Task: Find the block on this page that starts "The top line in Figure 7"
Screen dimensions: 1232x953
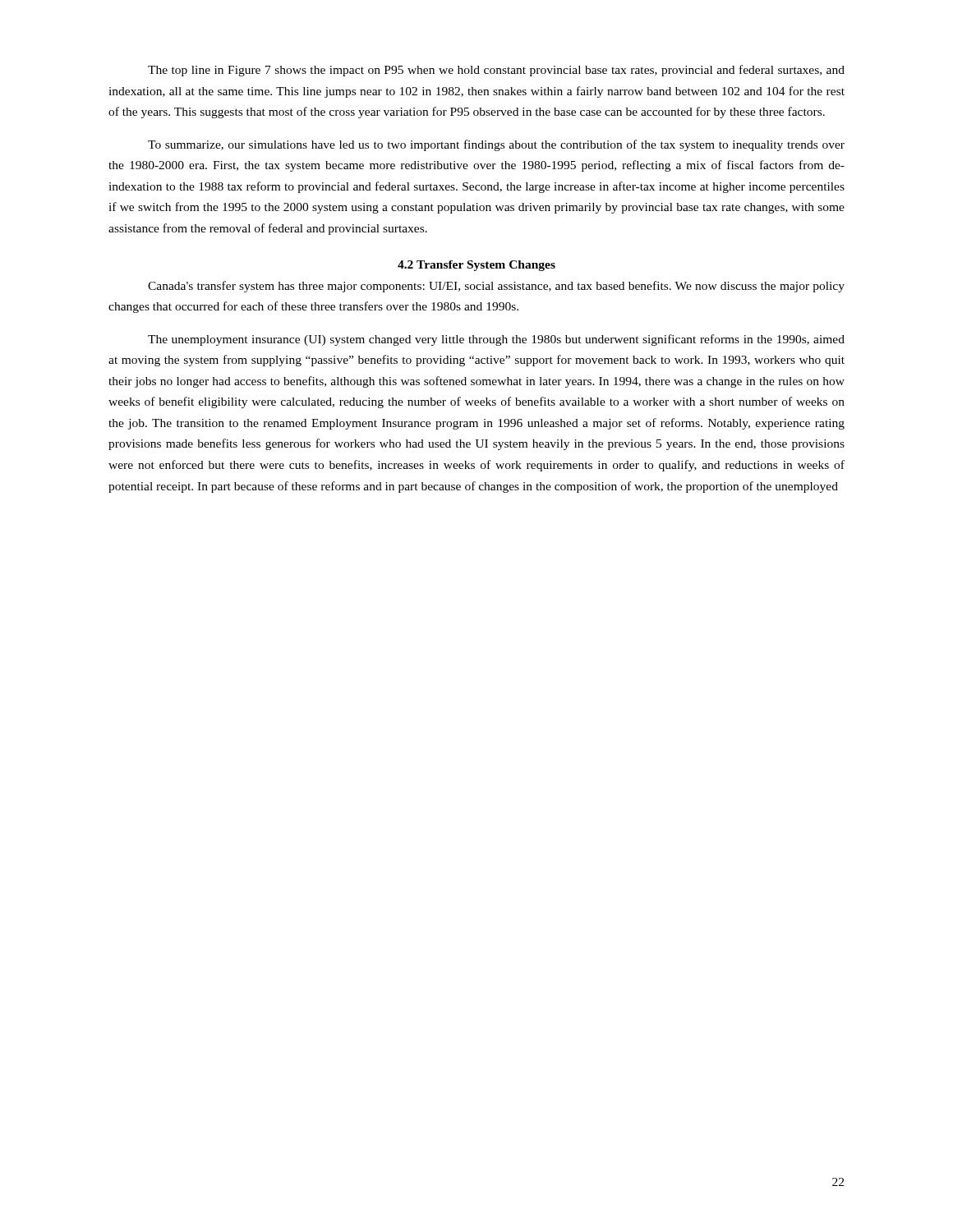Action: pos(476,91)
